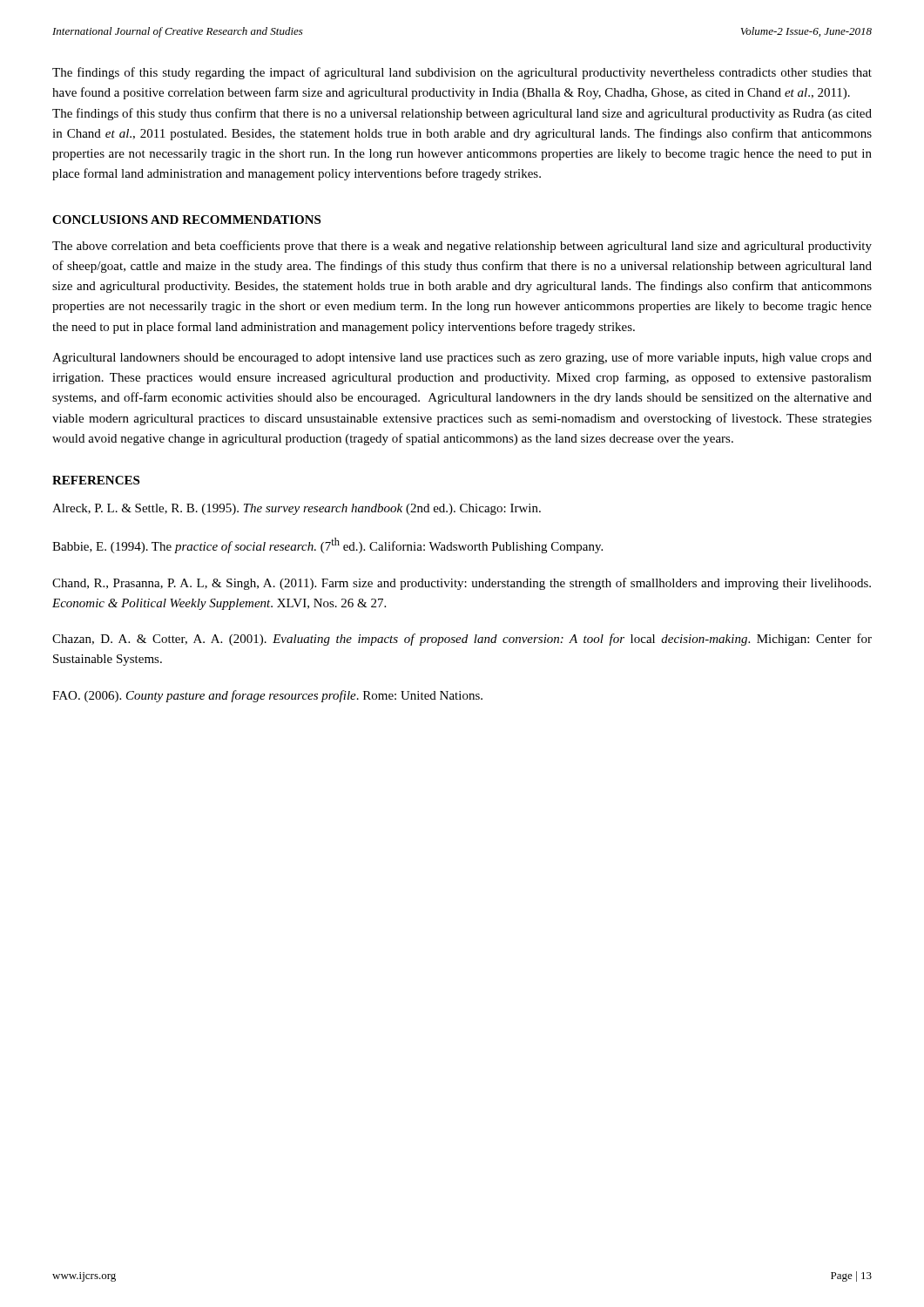Point to the block starting "Alreck, P. L. & Settle, R. B. (1995)."
The height and width of the screenshot is (1307, 924).
297,508
